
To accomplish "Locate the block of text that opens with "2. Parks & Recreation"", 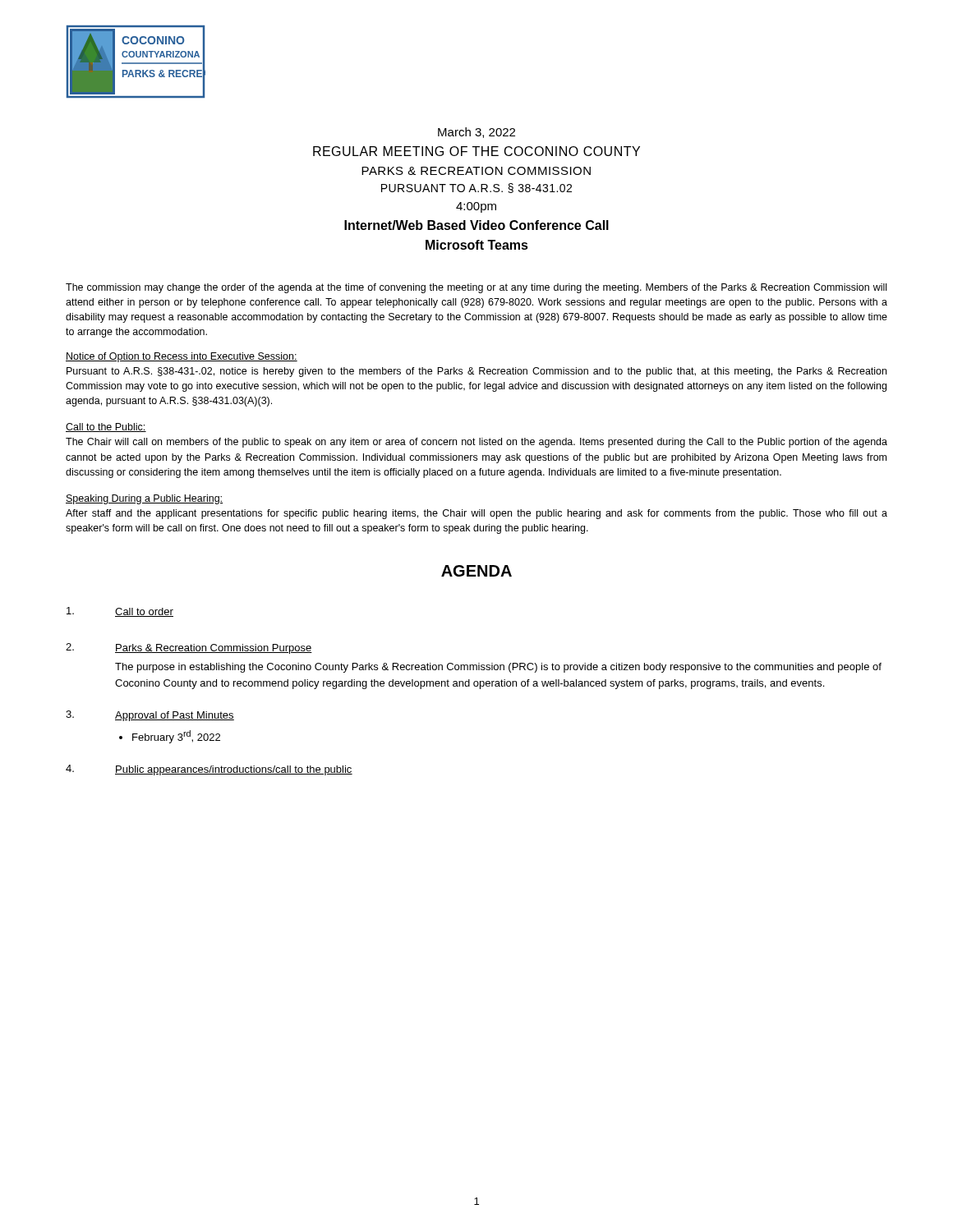I will (476, 665).
